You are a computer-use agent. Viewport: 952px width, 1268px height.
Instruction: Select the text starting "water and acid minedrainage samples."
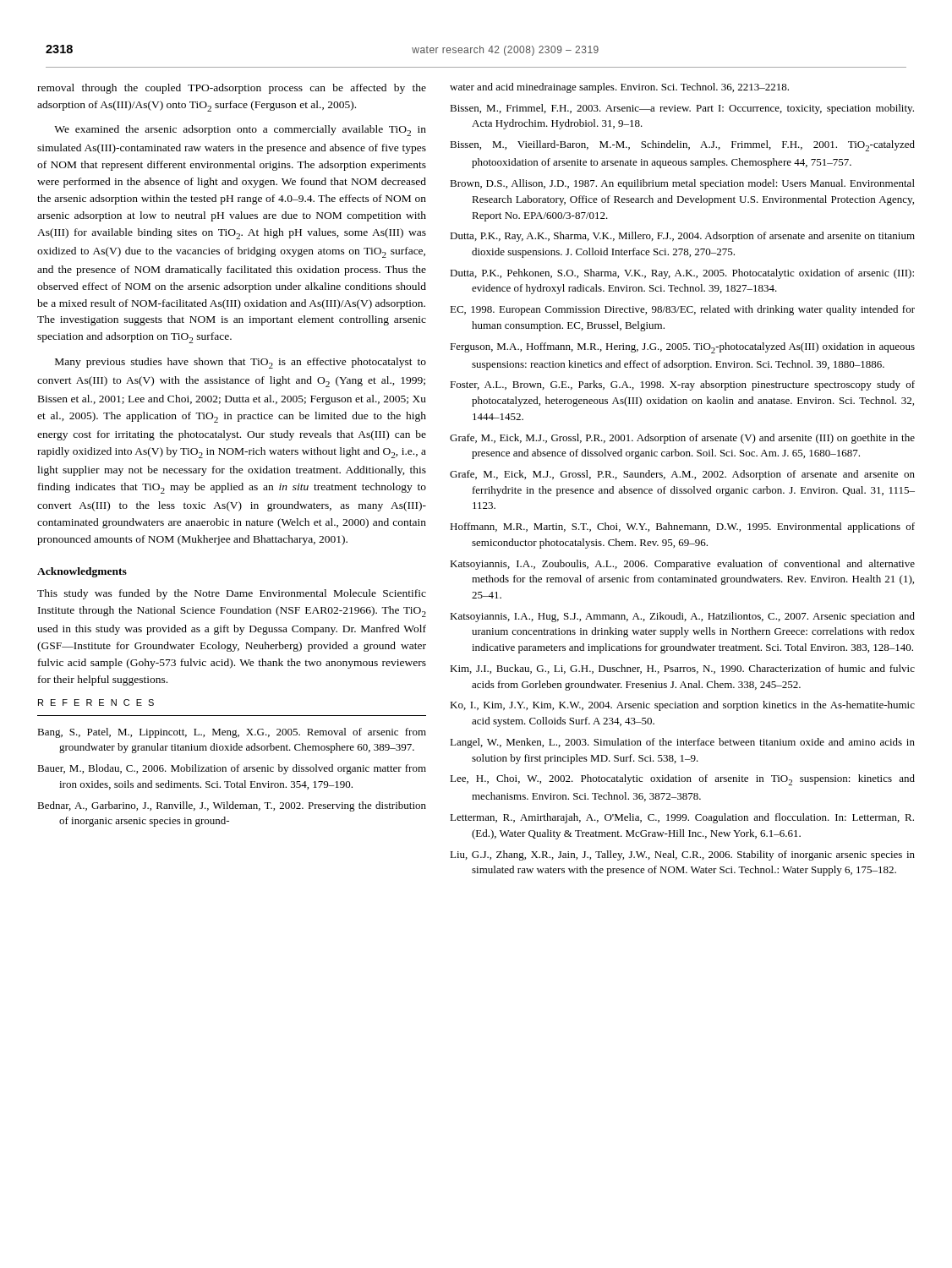pyautogui.click(x=620, y=87)
